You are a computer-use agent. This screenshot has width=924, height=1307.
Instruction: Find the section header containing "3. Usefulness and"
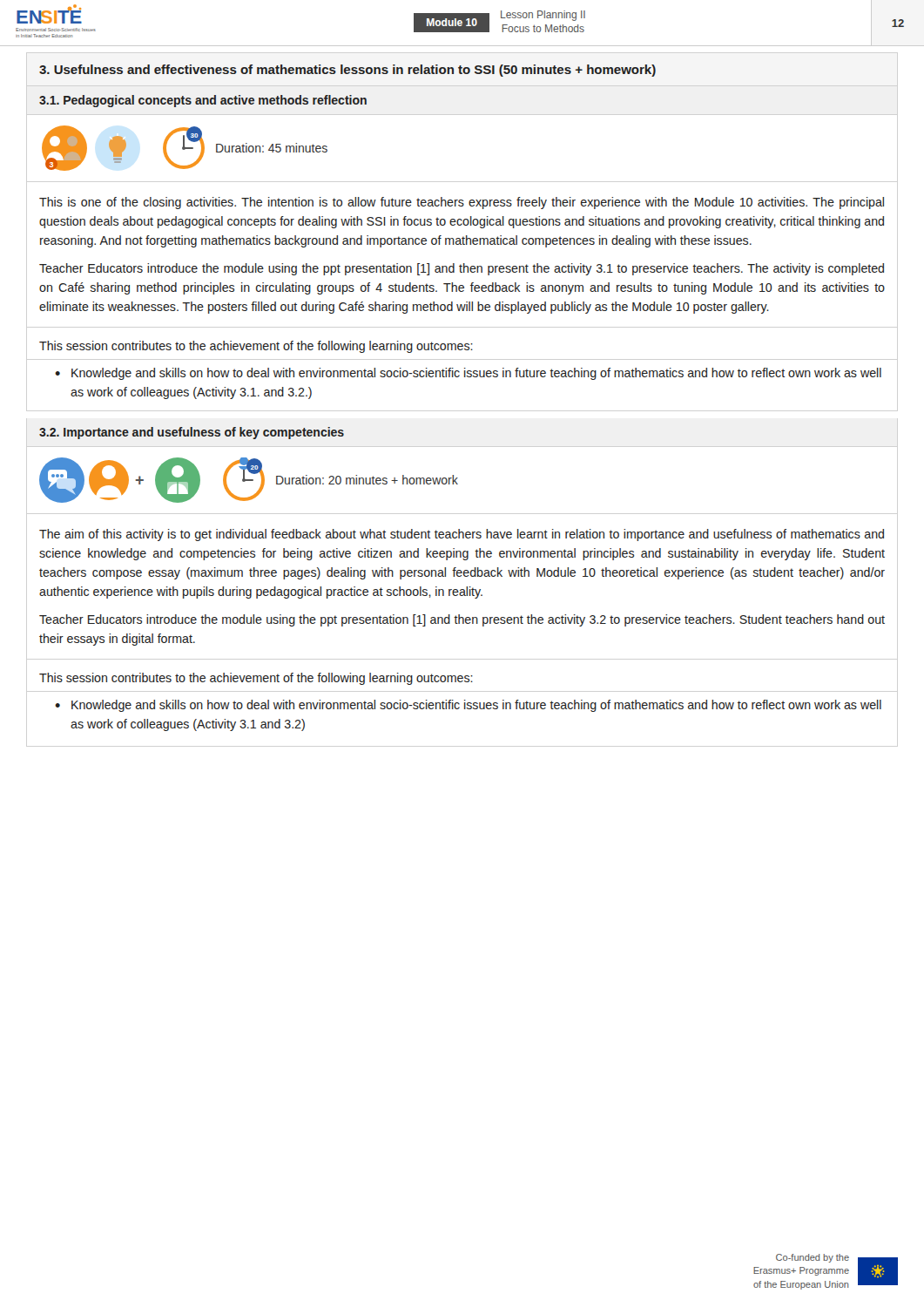348,69
